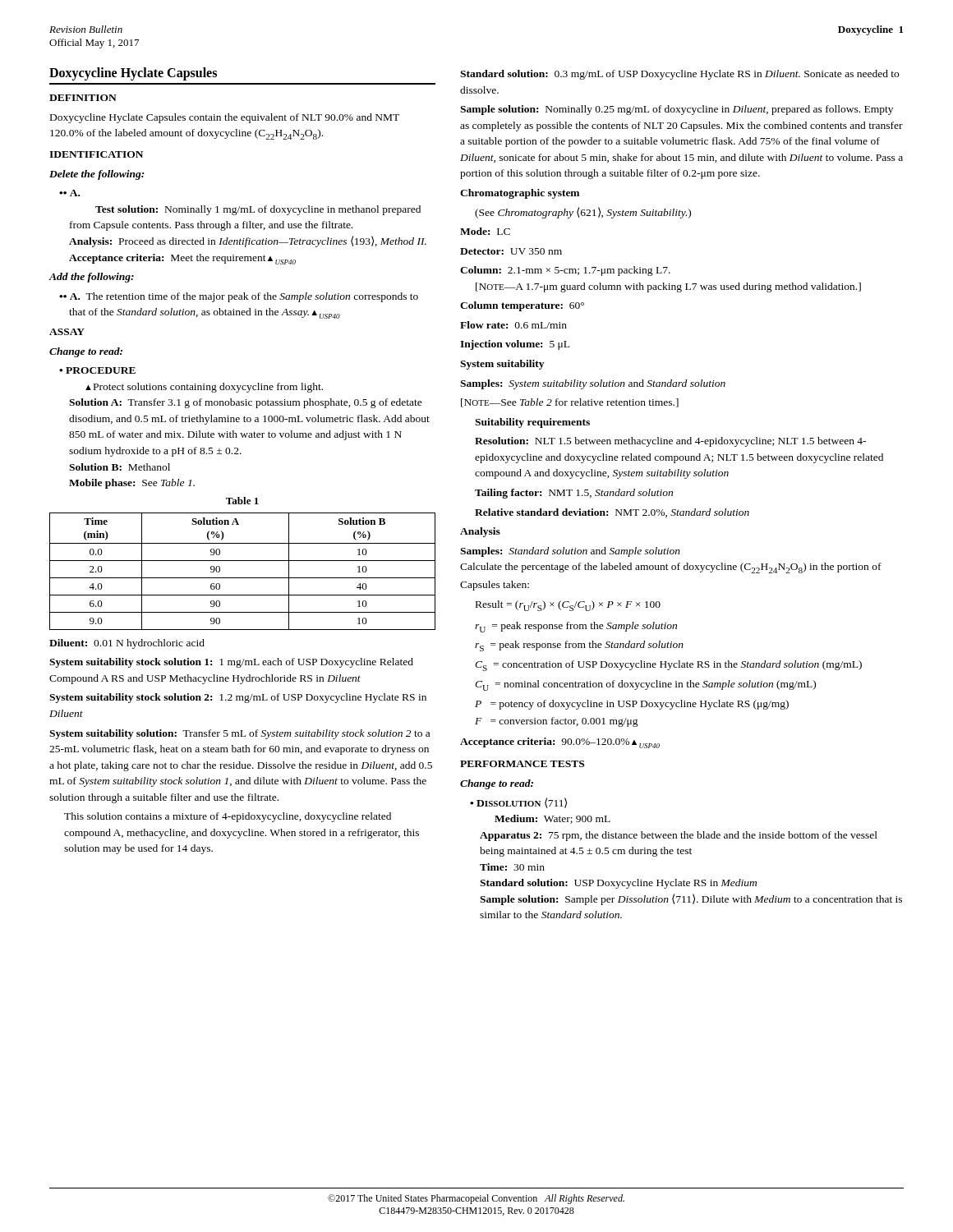Navigate to the block starting "Samples: System suitability solution and Standard solution"

click(x=682, y=393)
